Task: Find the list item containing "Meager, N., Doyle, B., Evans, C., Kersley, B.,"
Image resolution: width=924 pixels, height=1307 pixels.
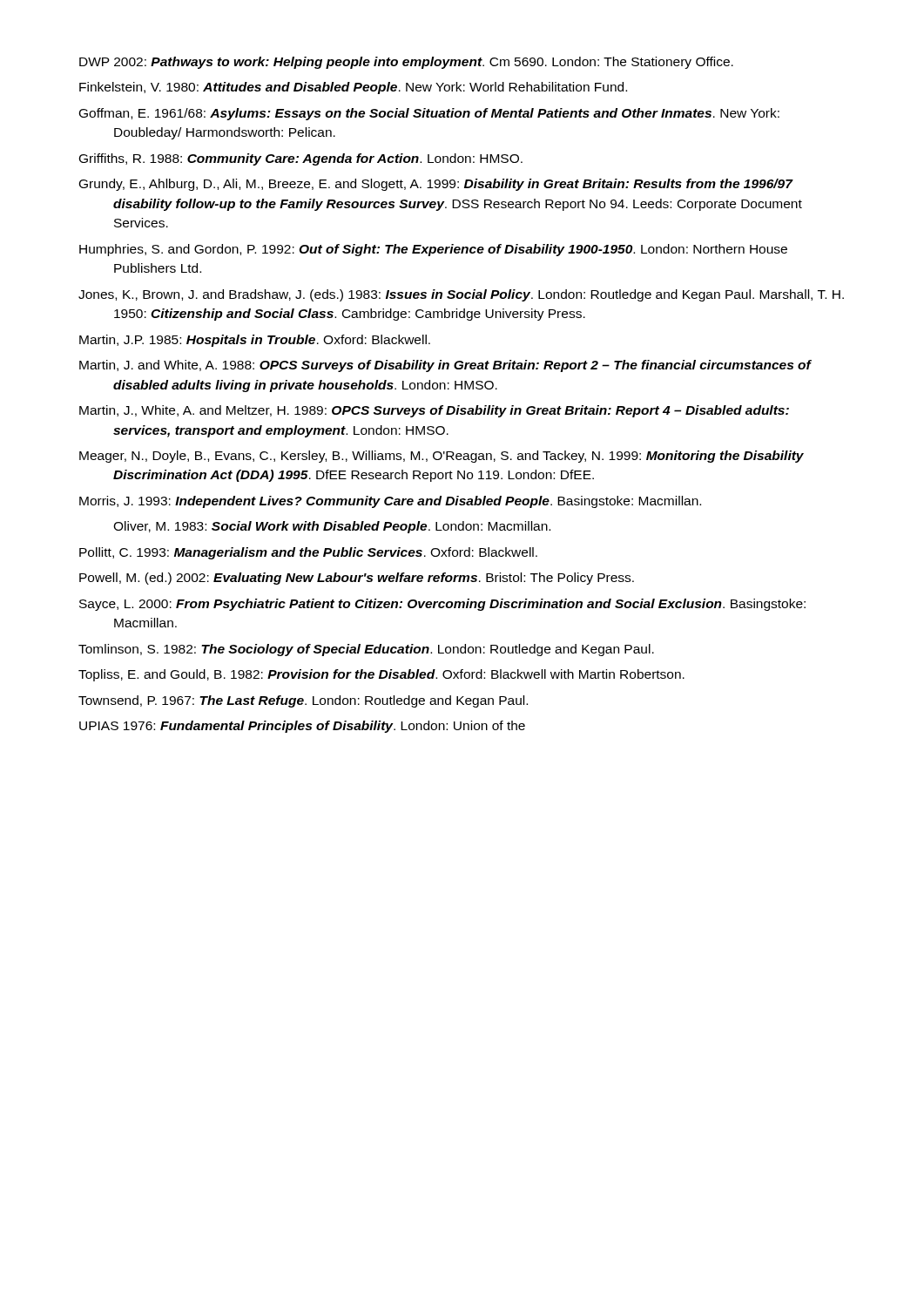Action: point(441,465)
